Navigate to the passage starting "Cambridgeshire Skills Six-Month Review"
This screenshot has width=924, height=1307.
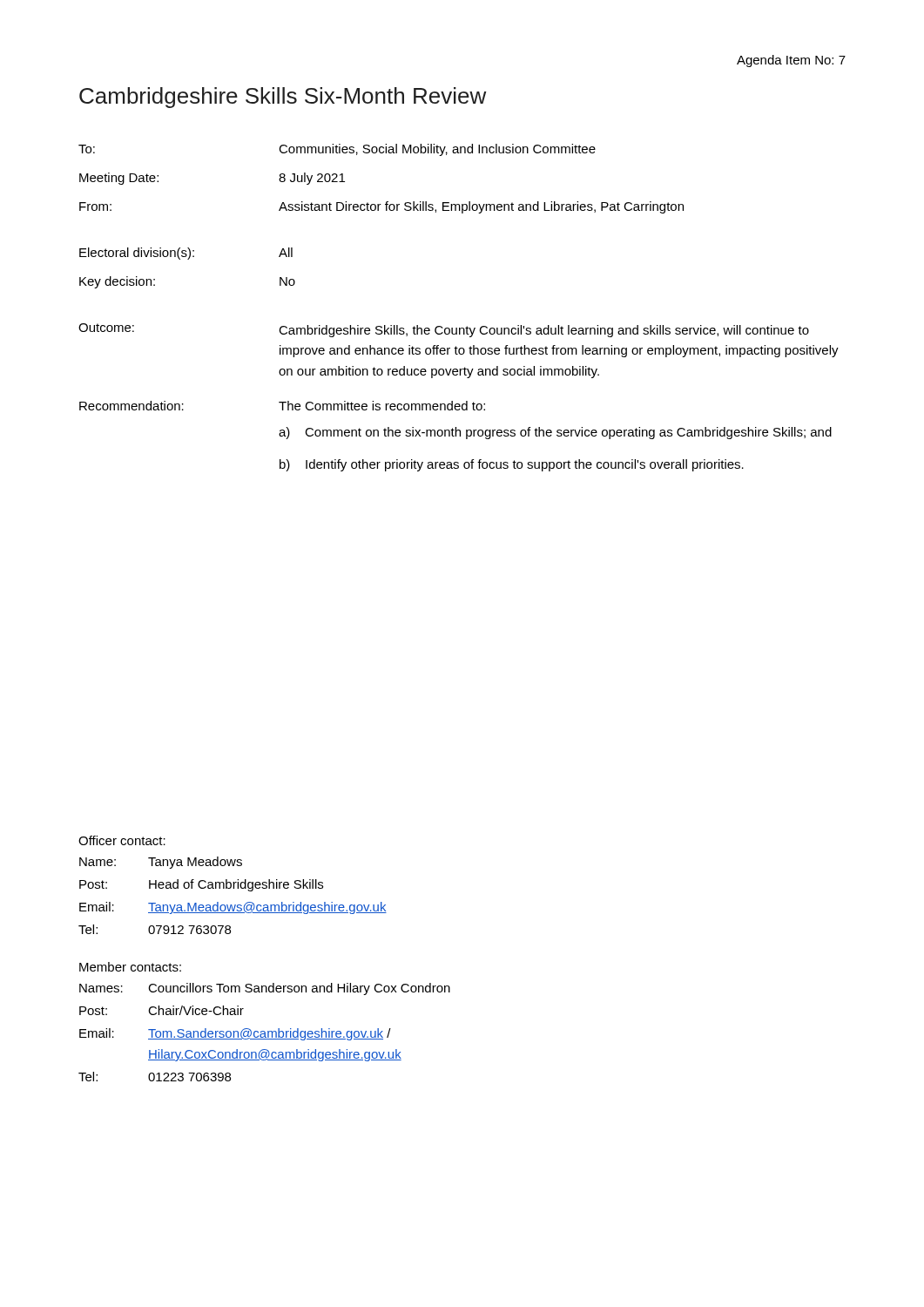pyautogui.click(x=282, y=96)
